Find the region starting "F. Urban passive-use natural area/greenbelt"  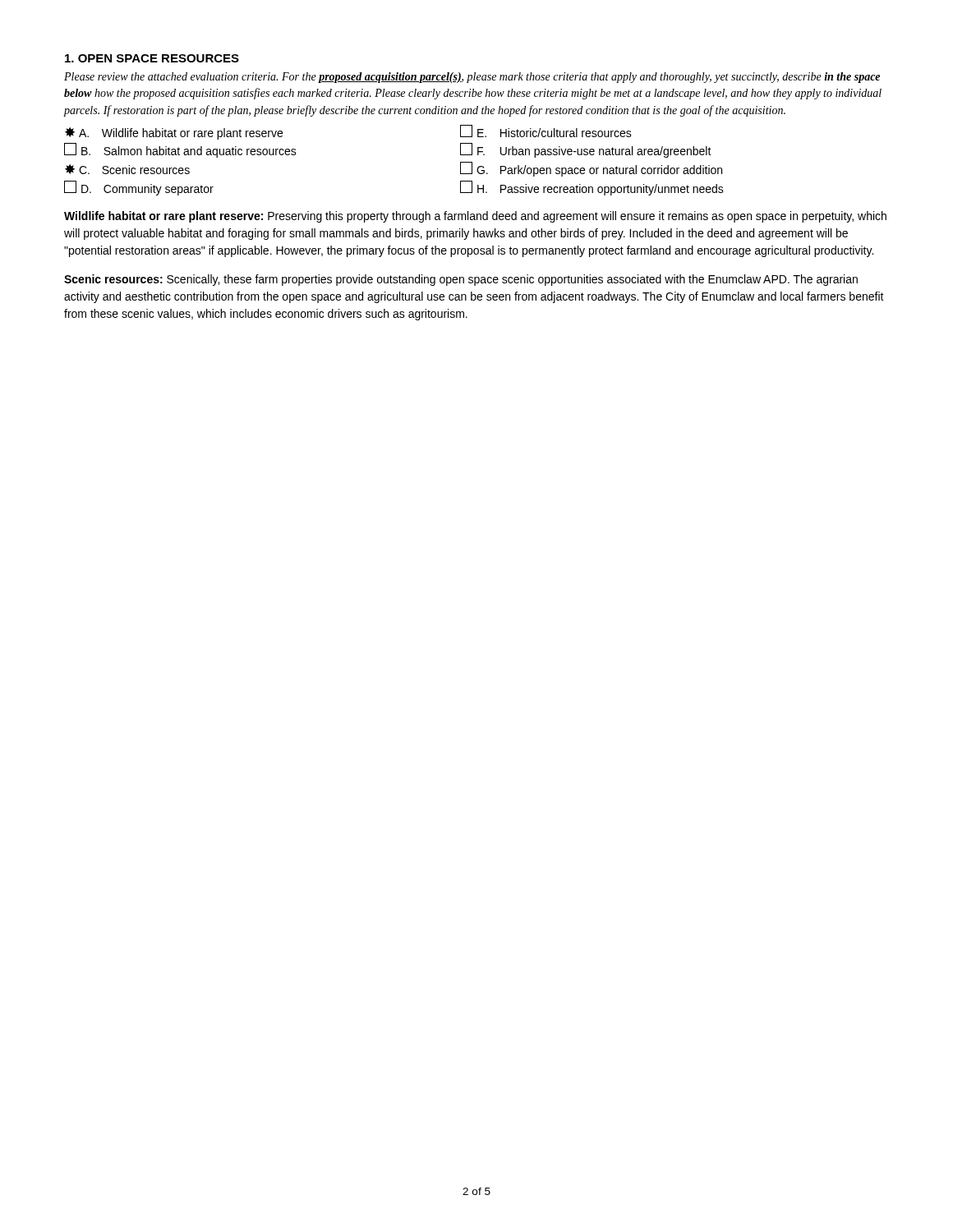coord(674,152)
